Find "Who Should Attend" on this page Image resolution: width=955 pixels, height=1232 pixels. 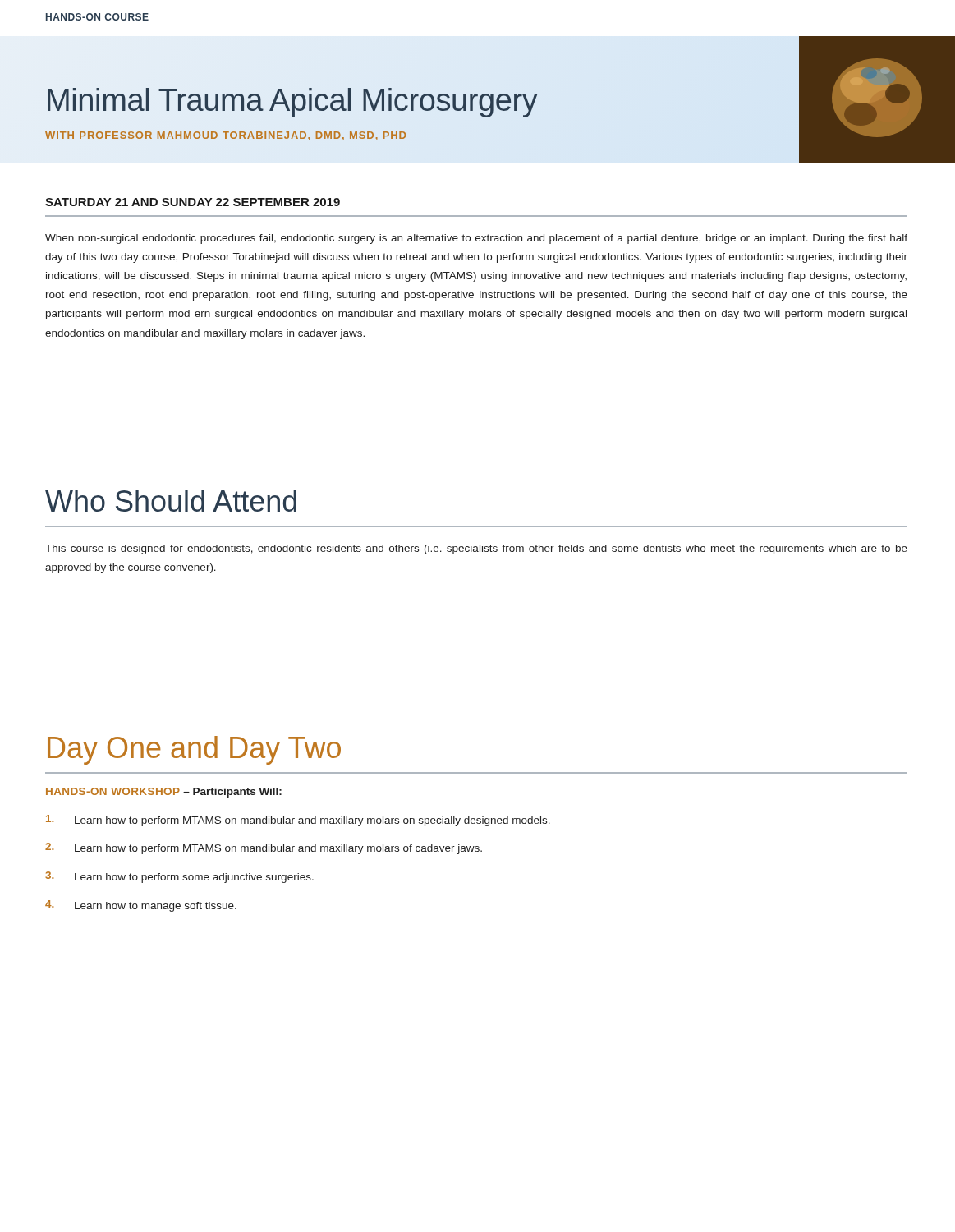172,501
